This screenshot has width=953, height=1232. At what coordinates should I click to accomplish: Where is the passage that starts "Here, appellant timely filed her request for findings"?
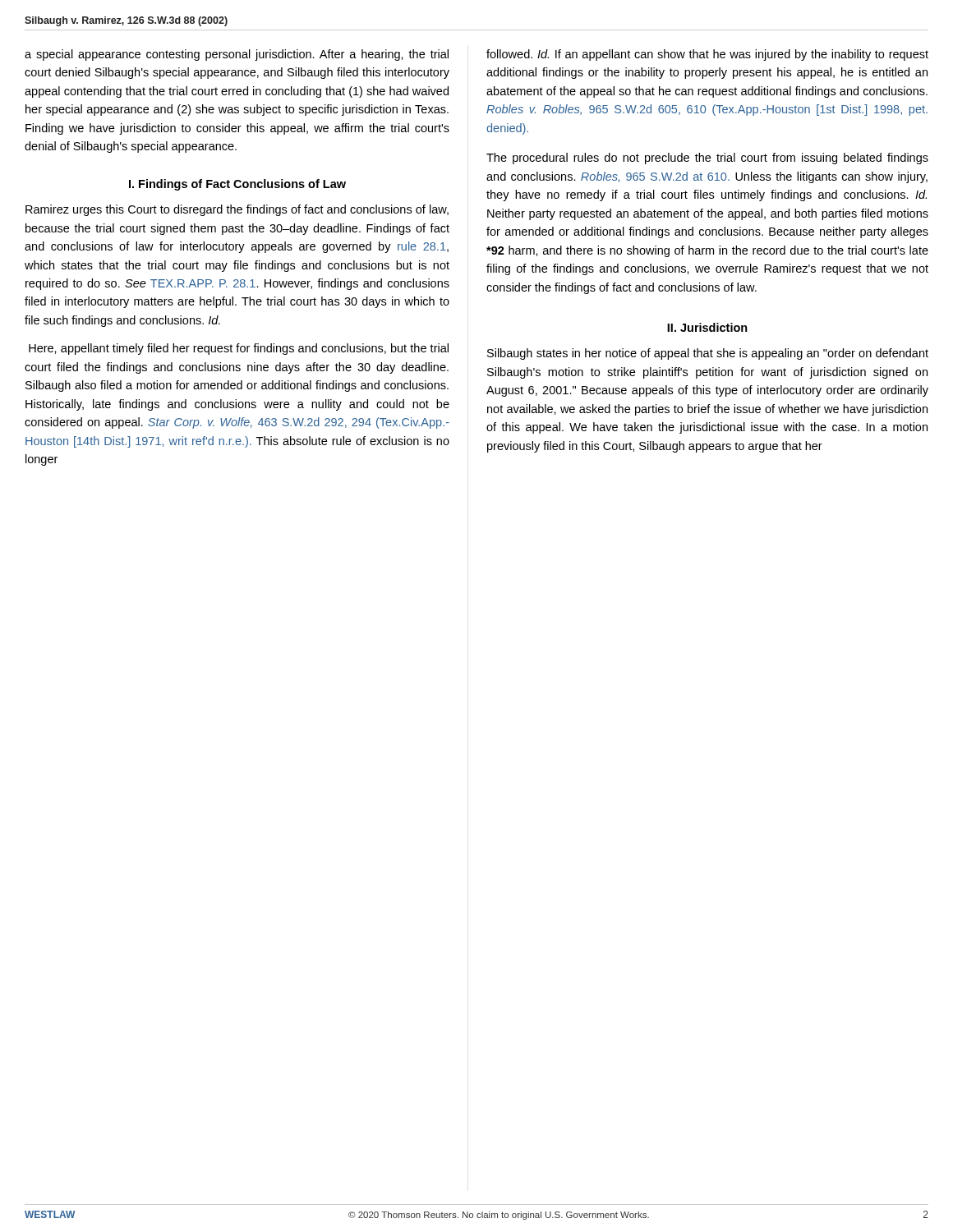coord(237,404)
